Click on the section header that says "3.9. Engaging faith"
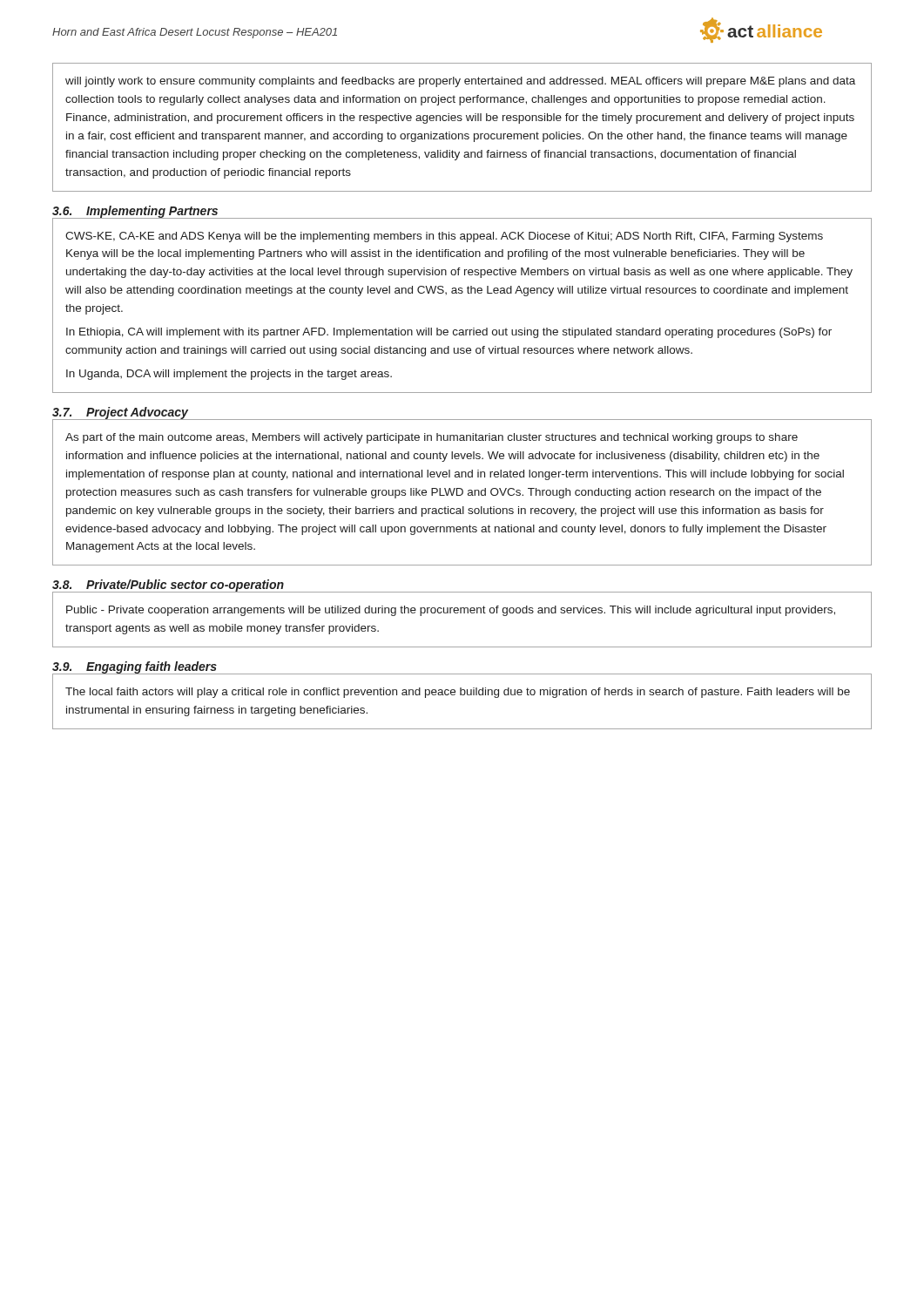The width and height of the screenshot is (924, 1307). (135, 667)
